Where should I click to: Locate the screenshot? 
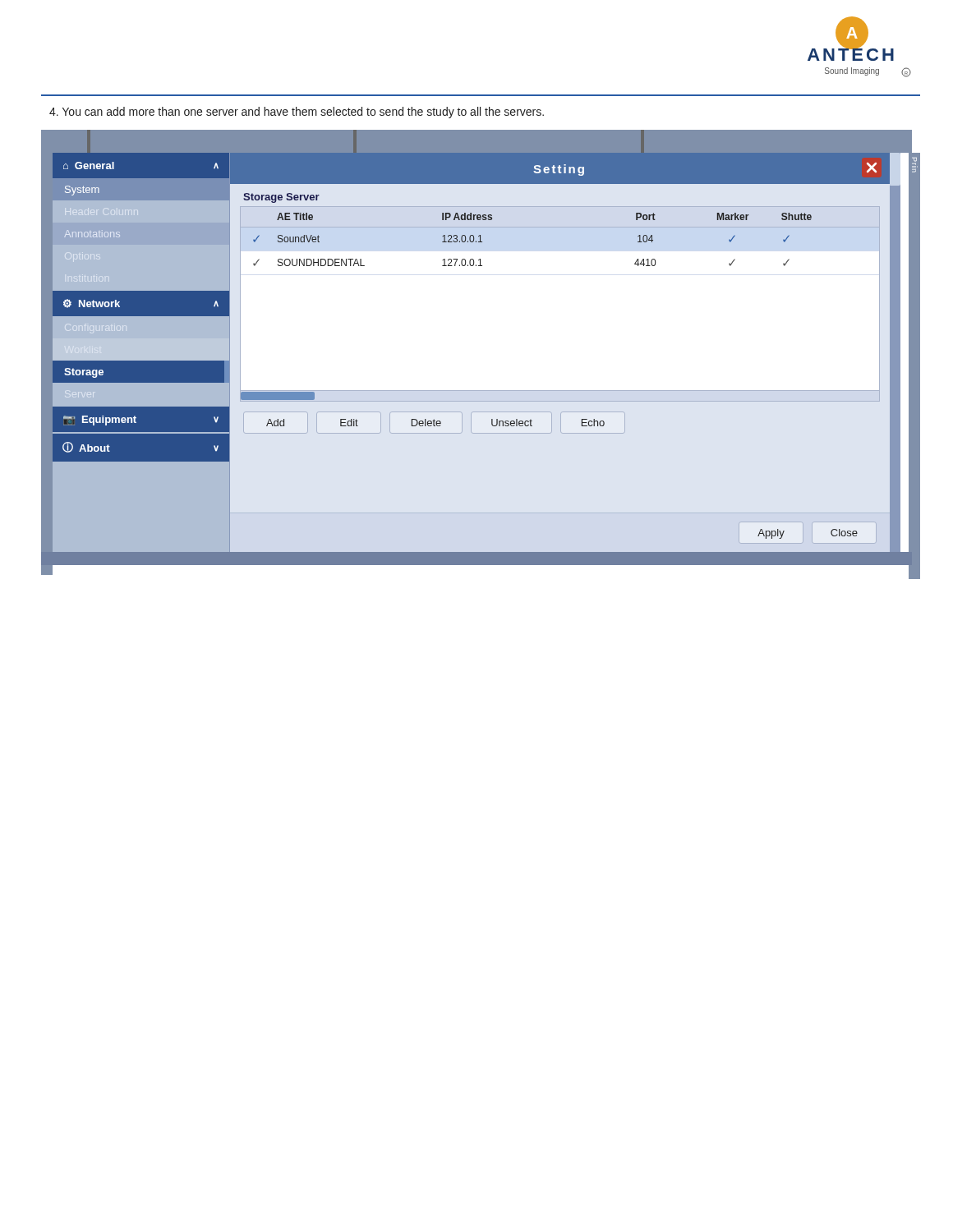tap(476, 352)
